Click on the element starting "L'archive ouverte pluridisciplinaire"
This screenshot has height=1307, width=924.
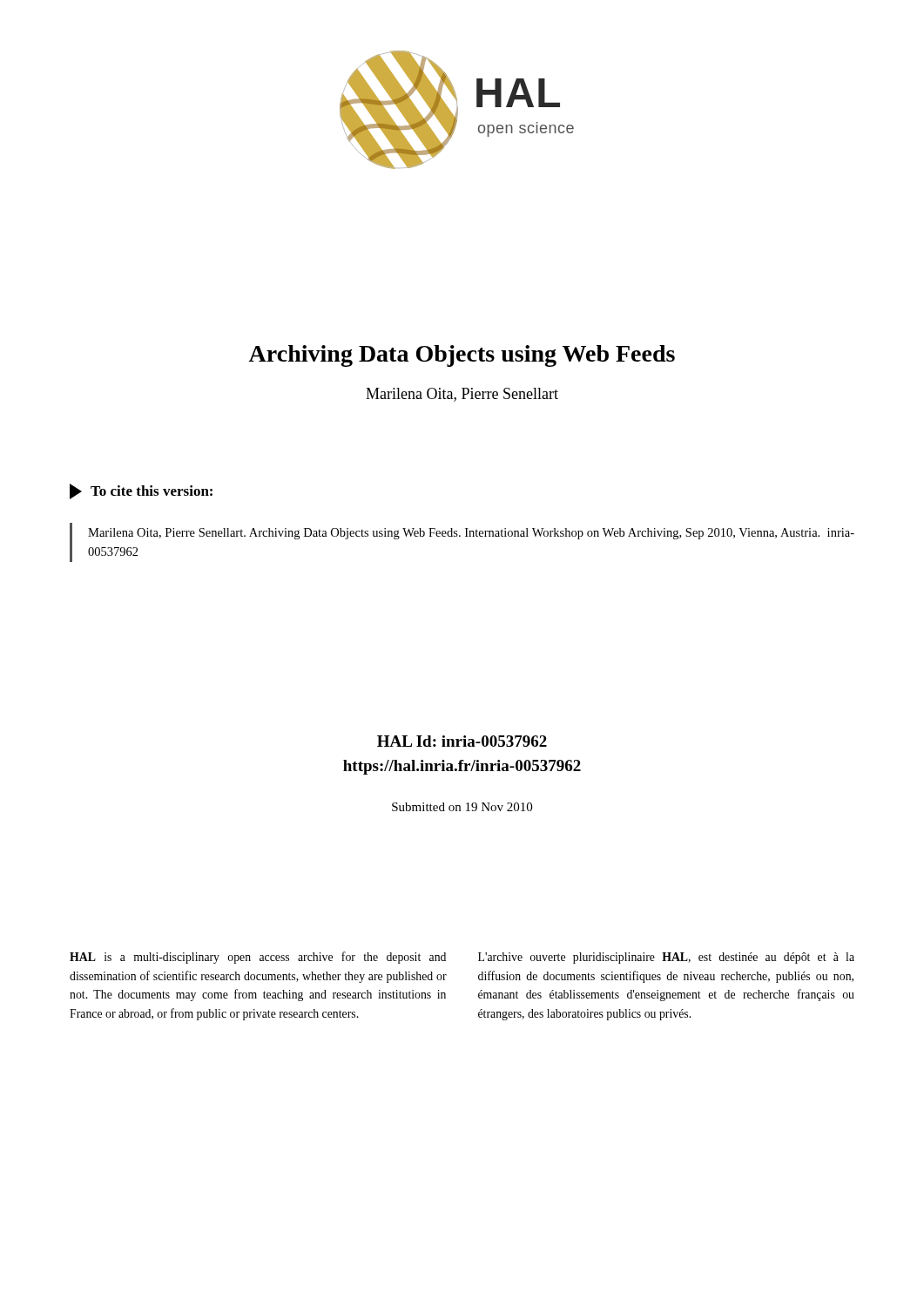[666, 985]
